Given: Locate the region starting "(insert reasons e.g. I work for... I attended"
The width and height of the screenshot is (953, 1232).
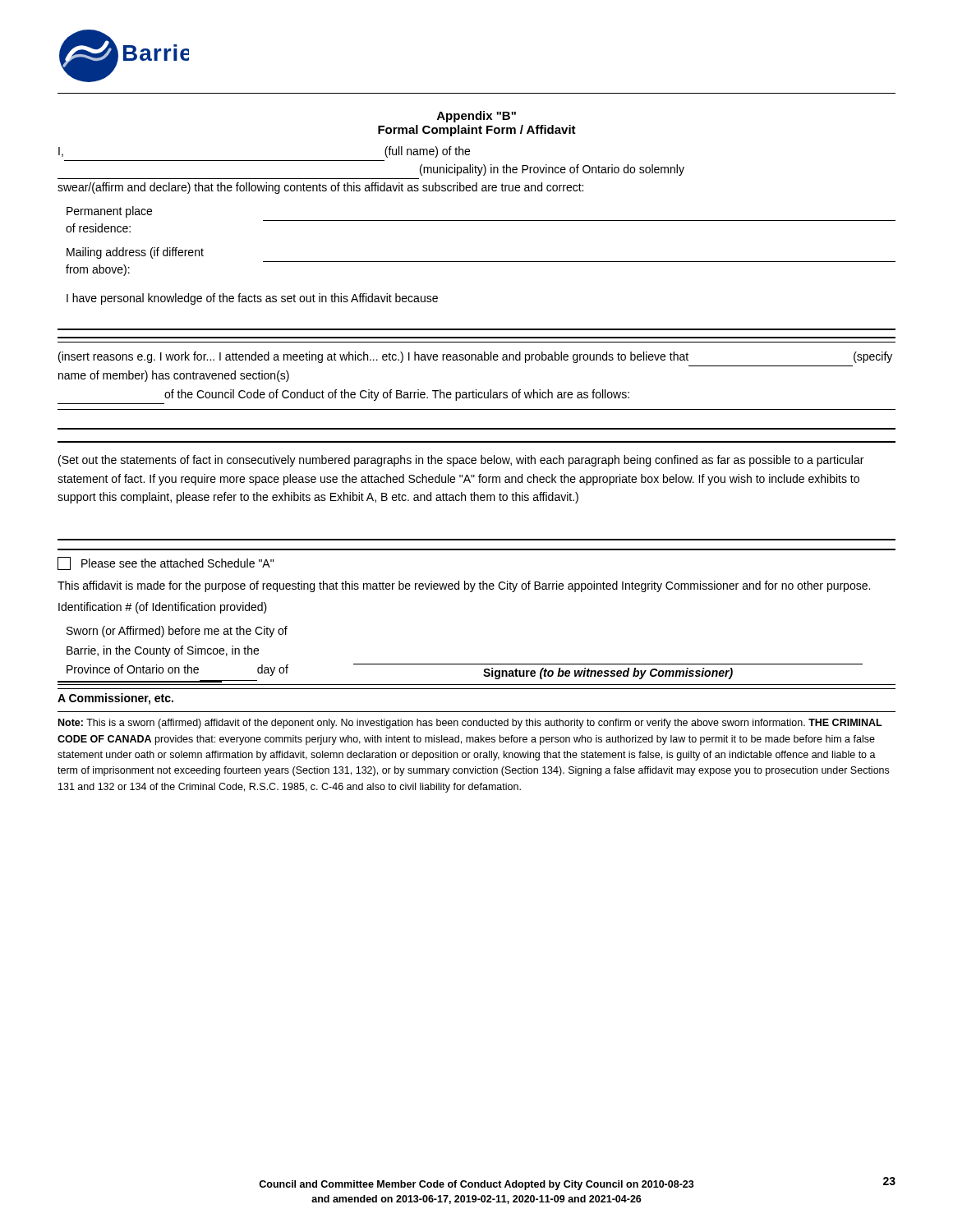Looking at the screenshot, I should click(475, 357).
